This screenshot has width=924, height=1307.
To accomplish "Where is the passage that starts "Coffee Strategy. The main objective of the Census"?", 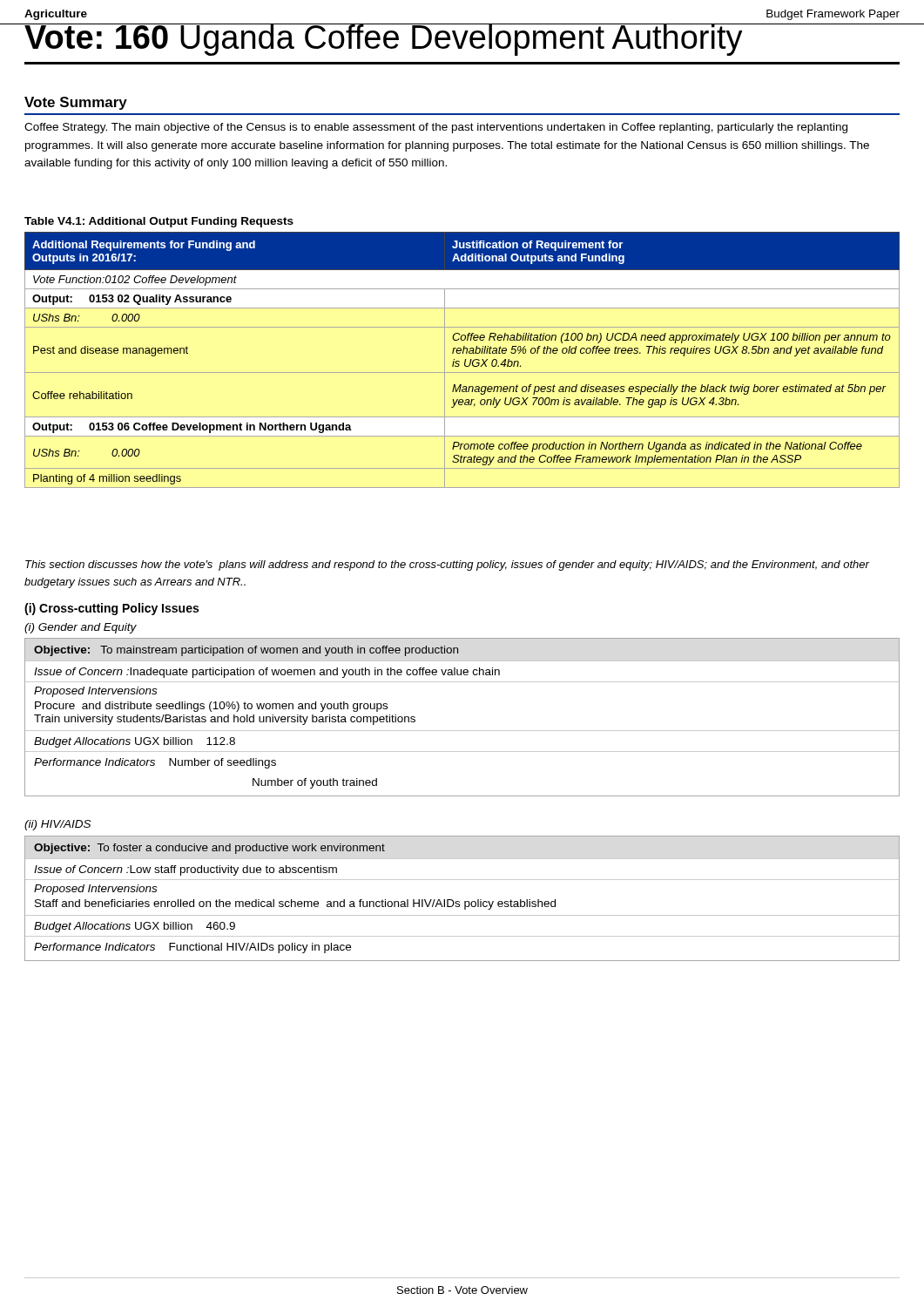I will (447, 145).
